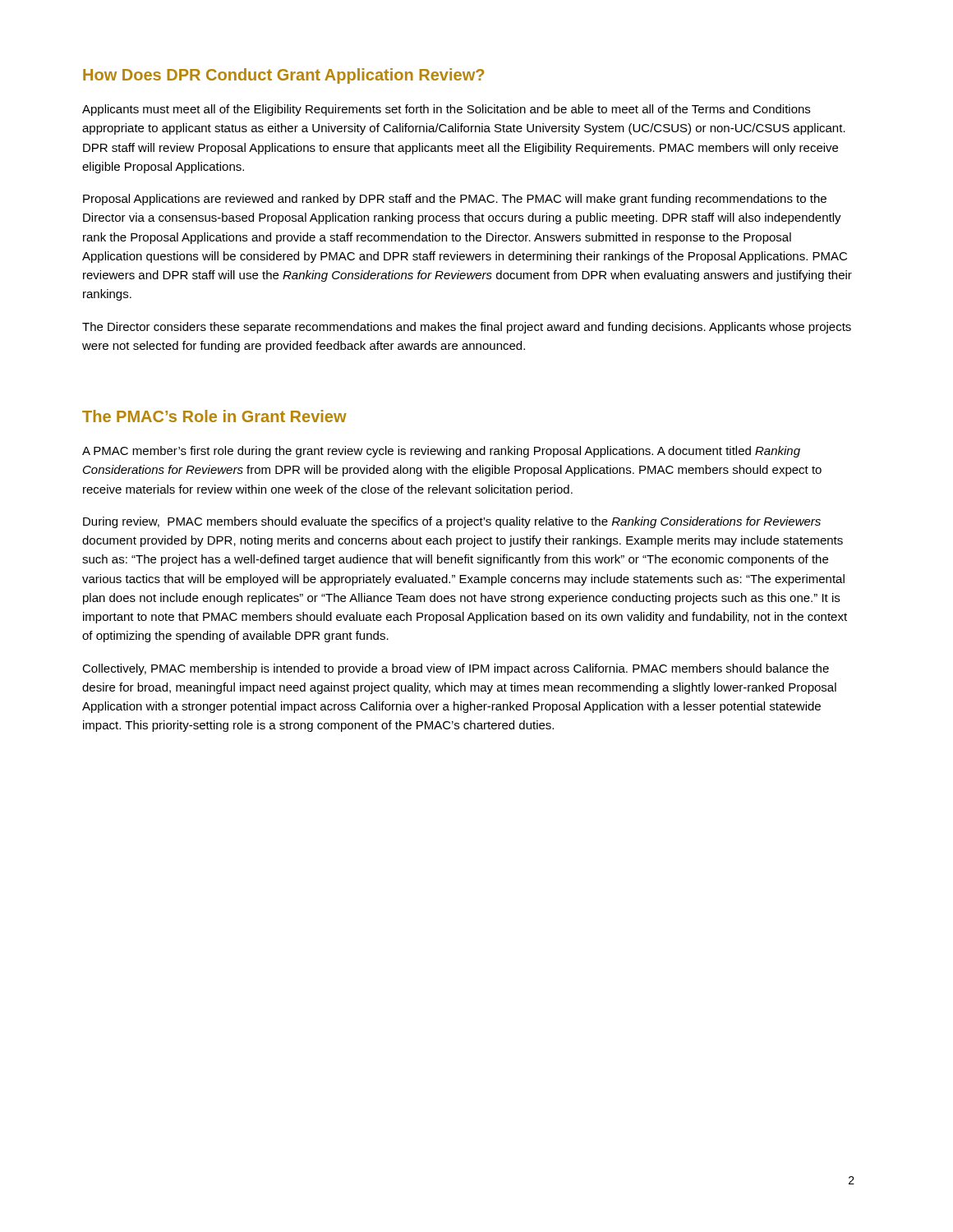953x1232 pixels.
Task: Navigate to the block starting "Collectively, PMAC membership is intended"
Action: [x=459, y=696]
